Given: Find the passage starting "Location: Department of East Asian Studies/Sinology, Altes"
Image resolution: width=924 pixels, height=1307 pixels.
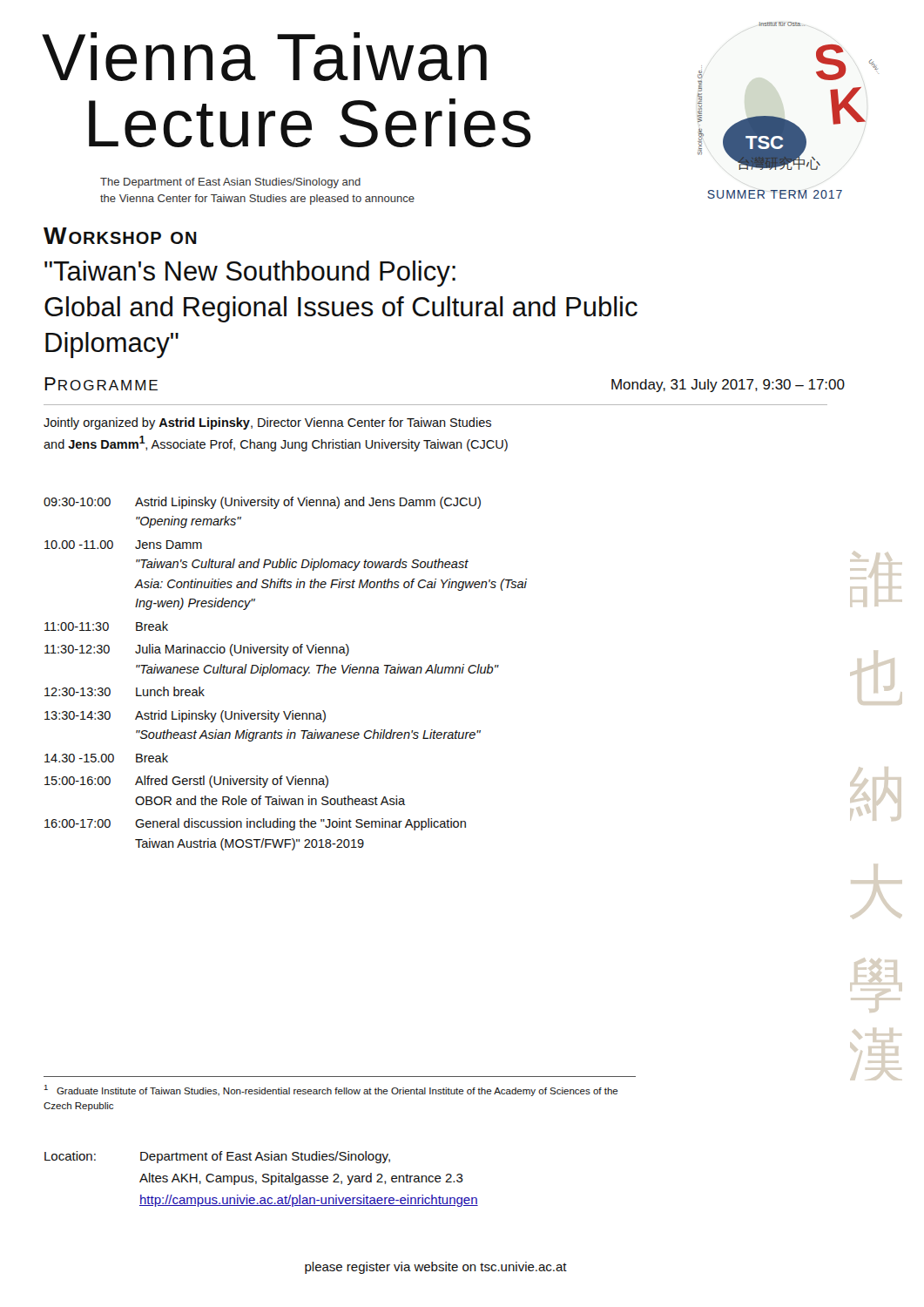Looking at the screenshot, I should pos(427,1178).
